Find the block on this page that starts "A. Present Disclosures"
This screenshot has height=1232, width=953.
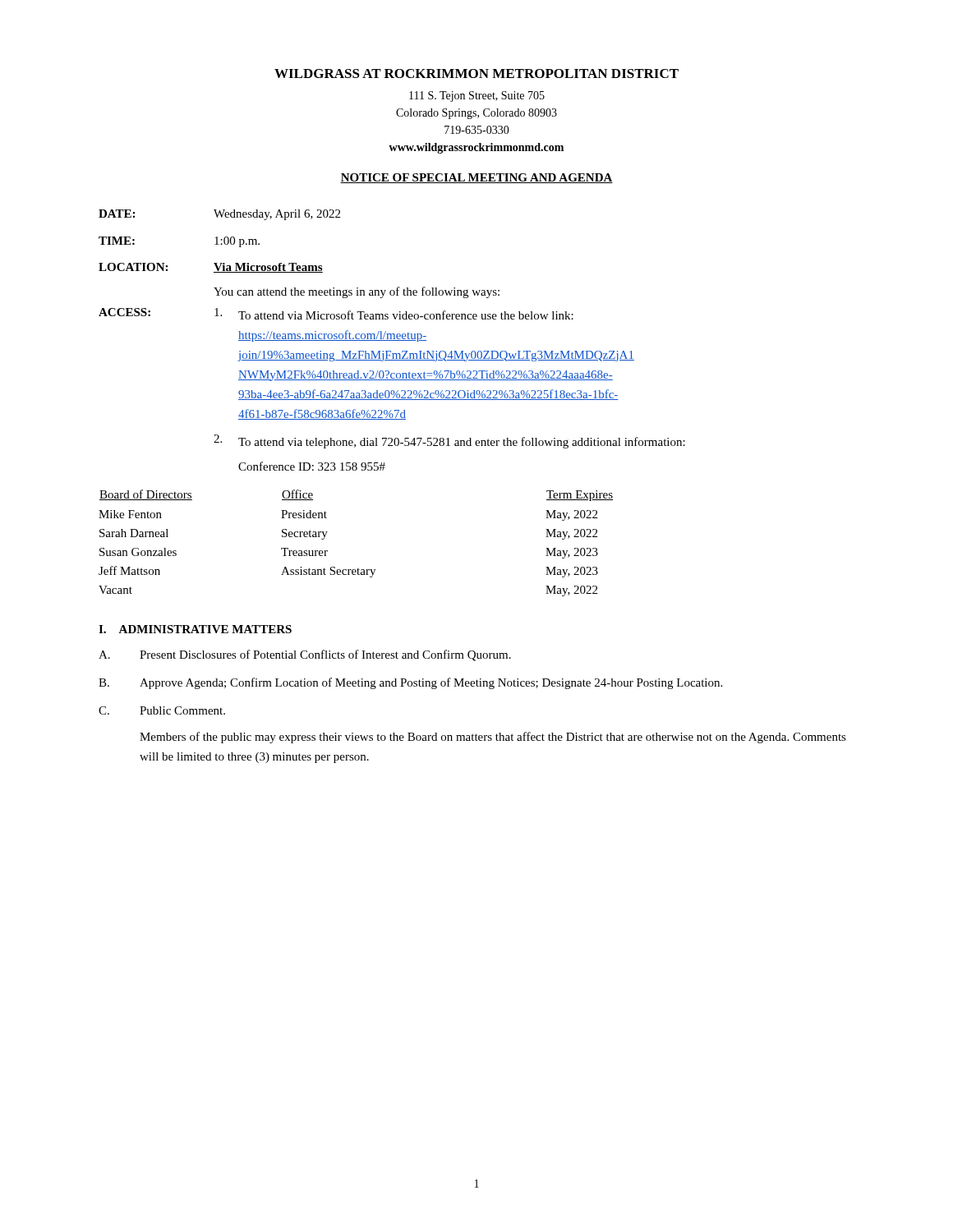coord(476,654)
